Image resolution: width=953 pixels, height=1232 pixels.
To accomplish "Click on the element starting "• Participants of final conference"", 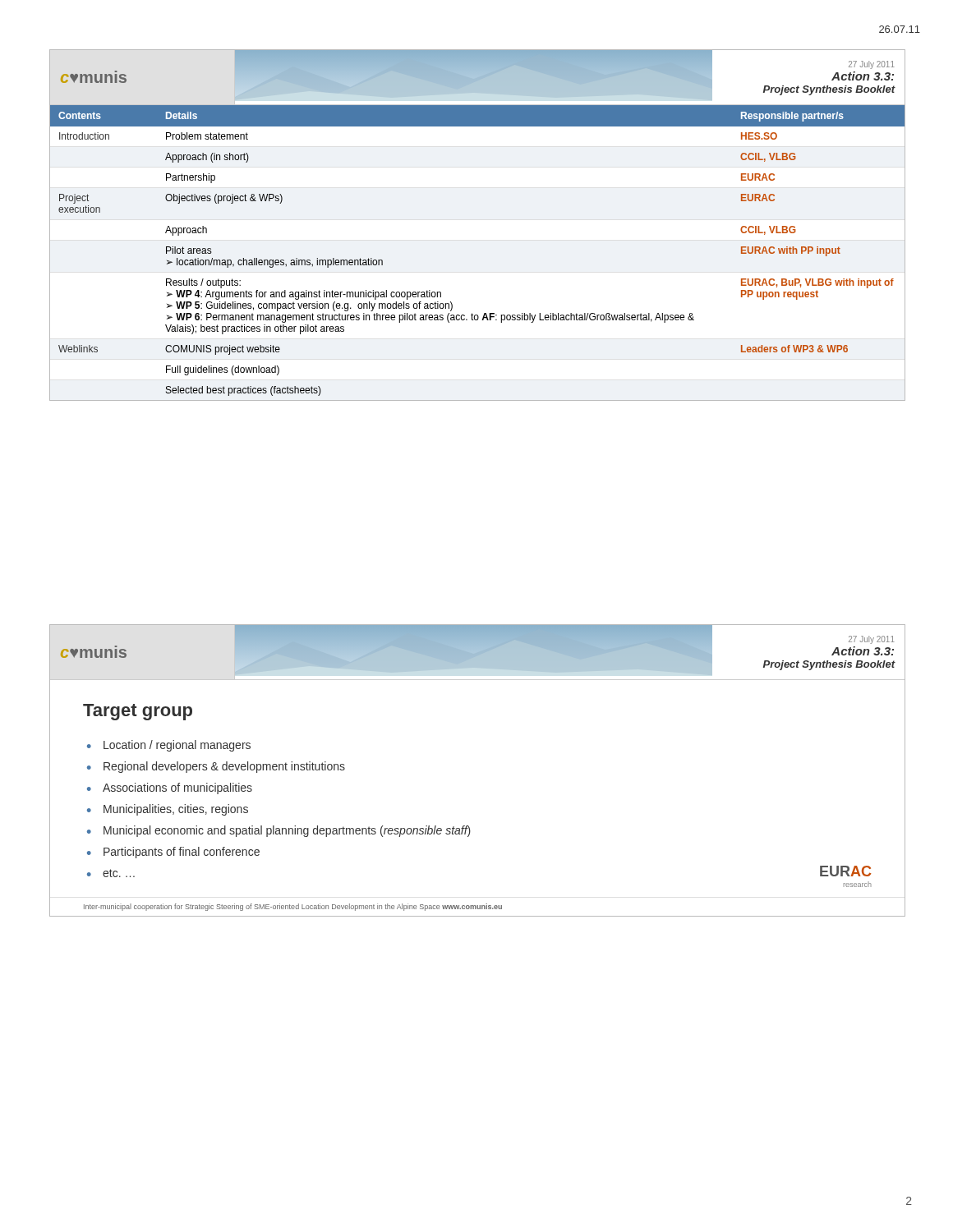I will [x=173, y=854].
